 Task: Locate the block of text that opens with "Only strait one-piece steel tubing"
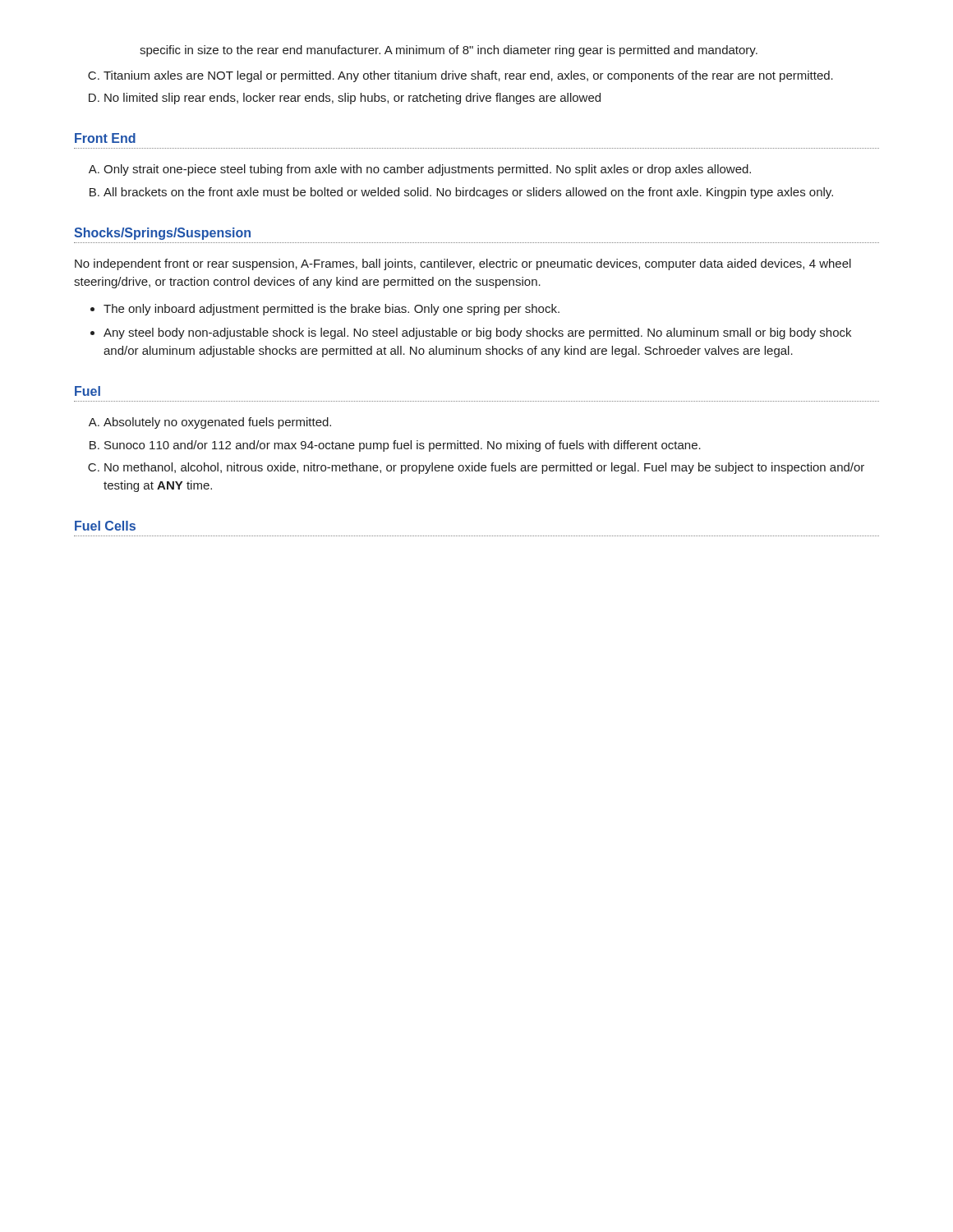tap(476, 180)
